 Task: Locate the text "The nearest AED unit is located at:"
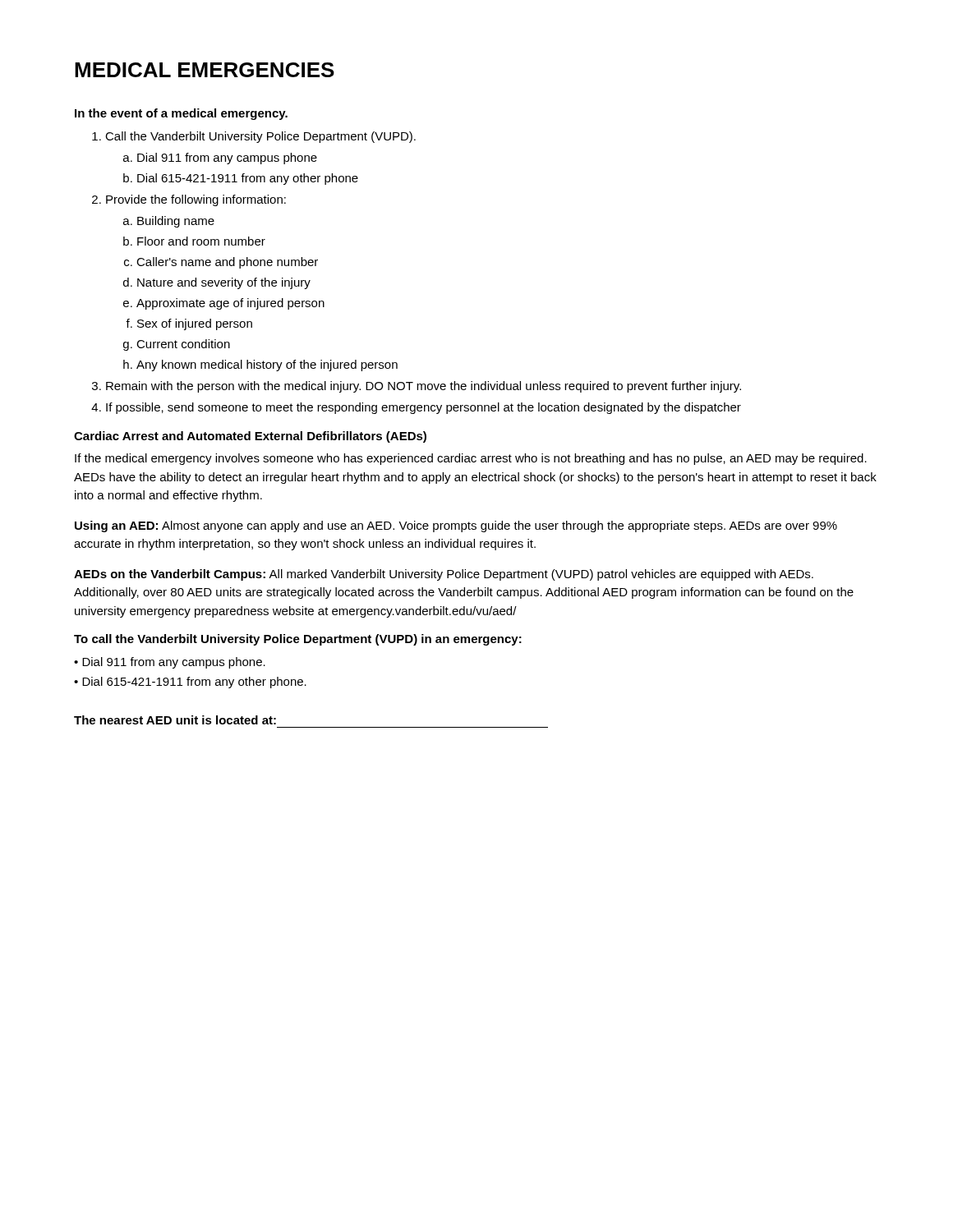click(476, 720)
